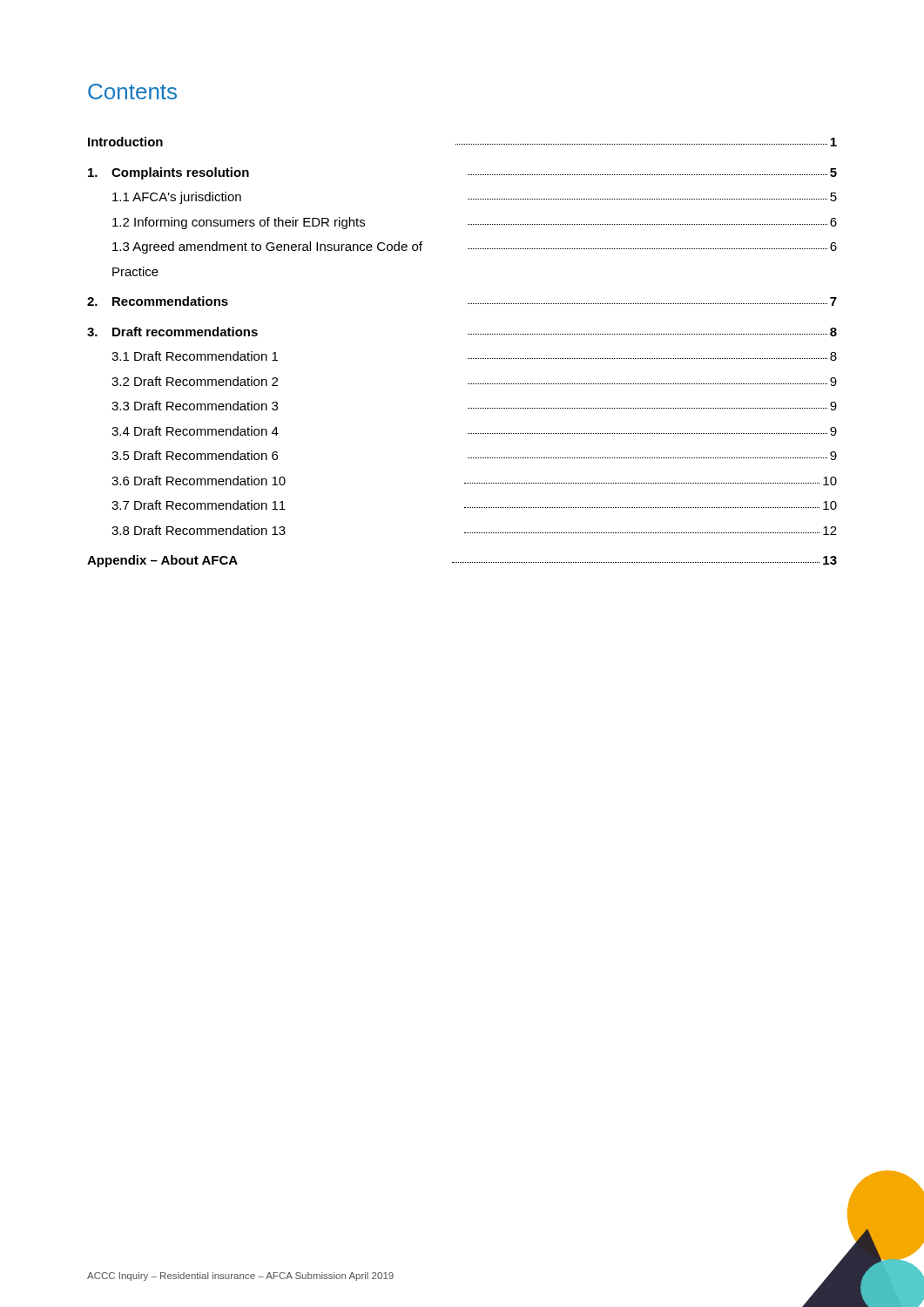Viewport: 924px width, 1307px height.
Task: Click on the list item with the text "2. Recommendations 7"
Action: pos(462,302)
